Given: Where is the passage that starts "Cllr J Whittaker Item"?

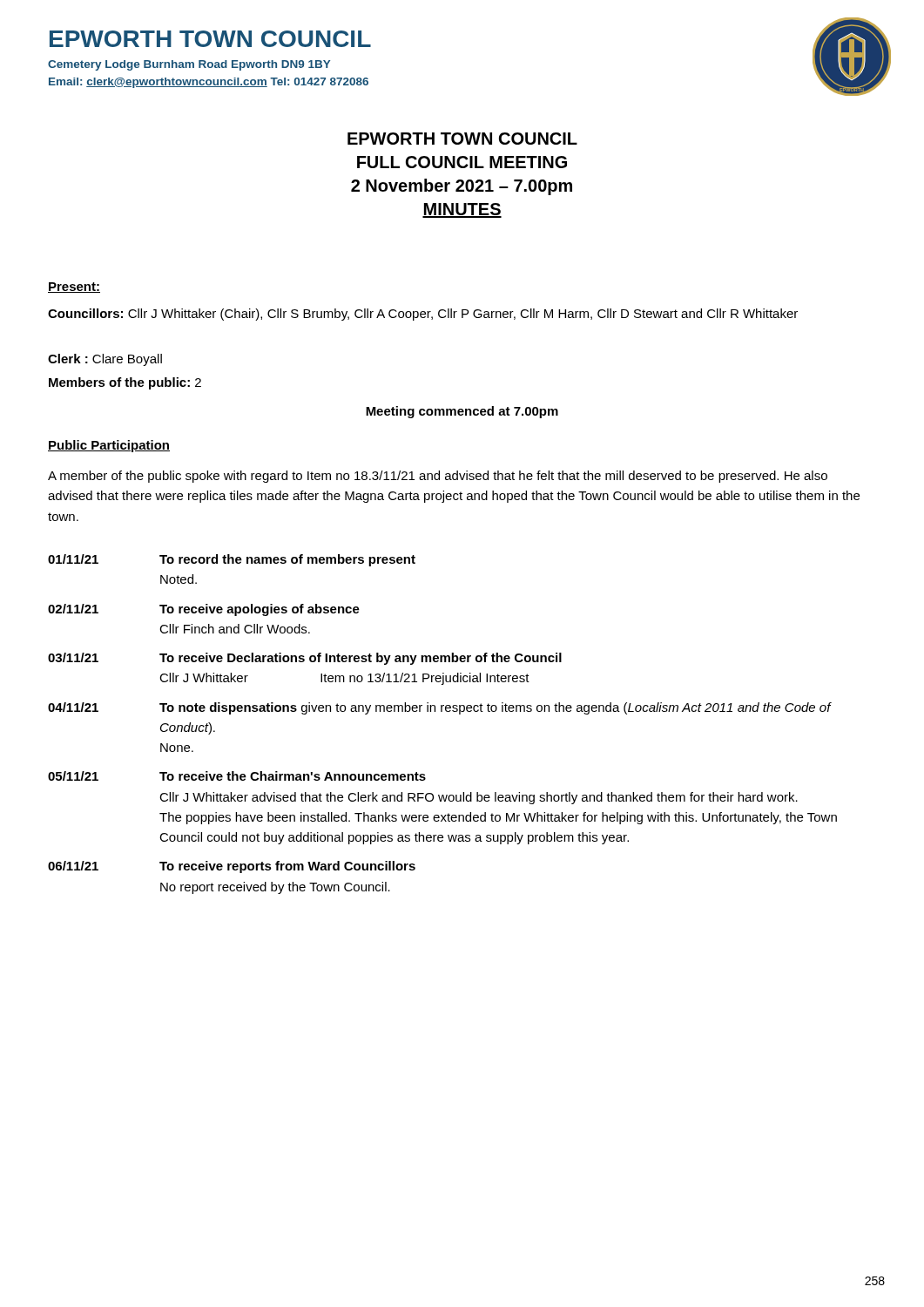Looking at the screenshot, I should (x=344, y=679).
